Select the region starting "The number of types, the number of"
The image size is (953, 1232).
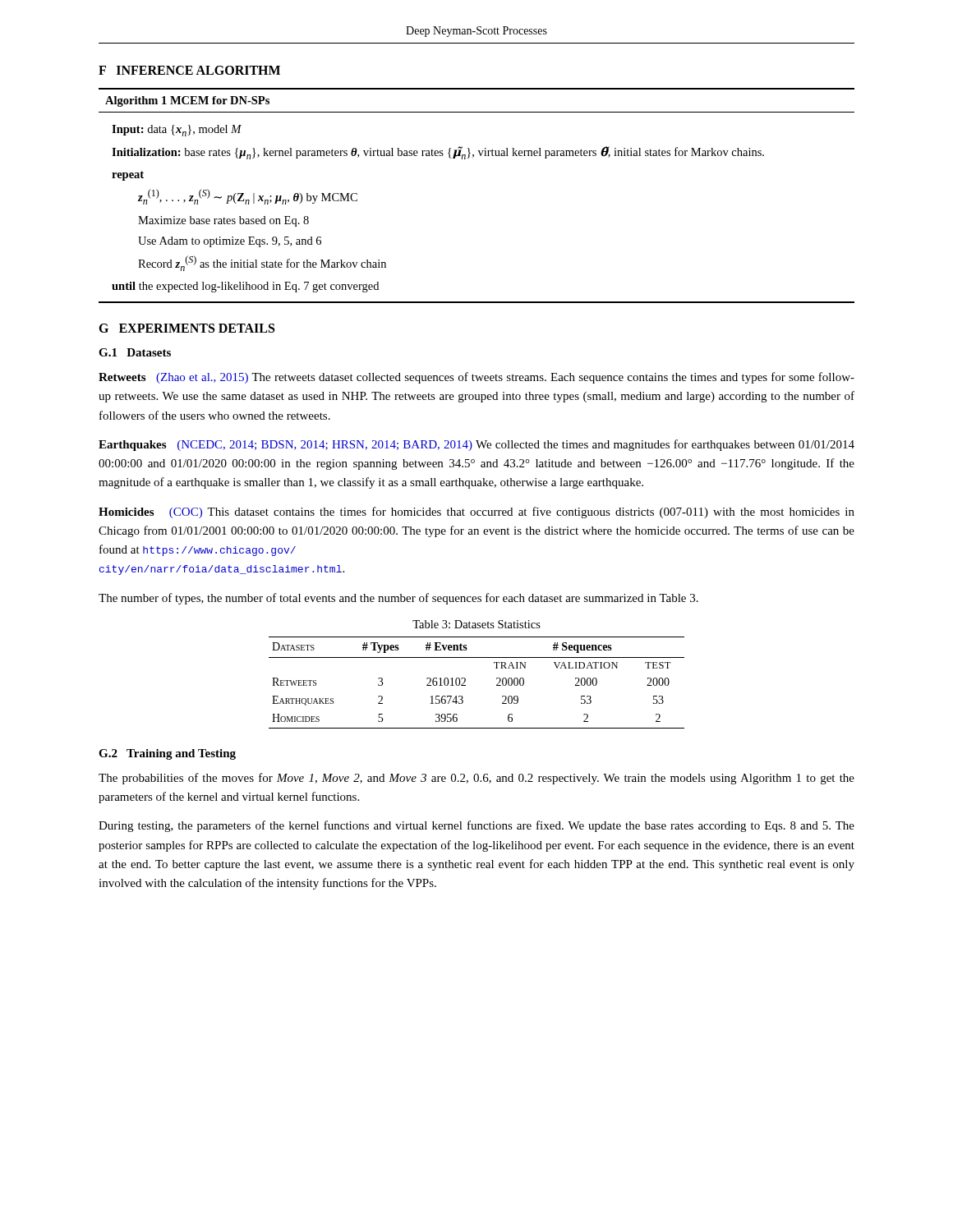(x=399, y=598)
